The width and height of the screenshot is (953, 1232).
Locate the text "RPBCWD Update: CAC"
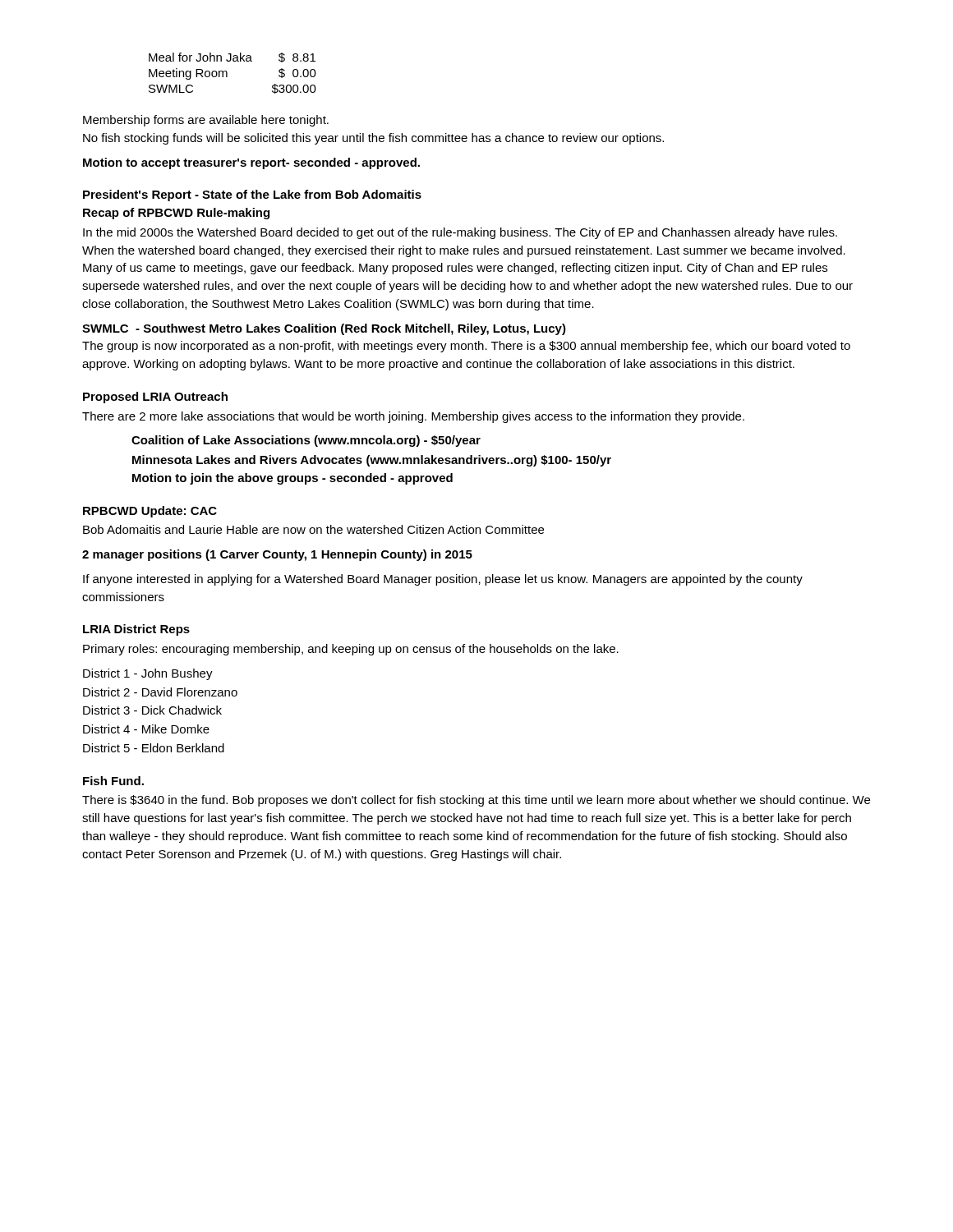coord(150,510)
